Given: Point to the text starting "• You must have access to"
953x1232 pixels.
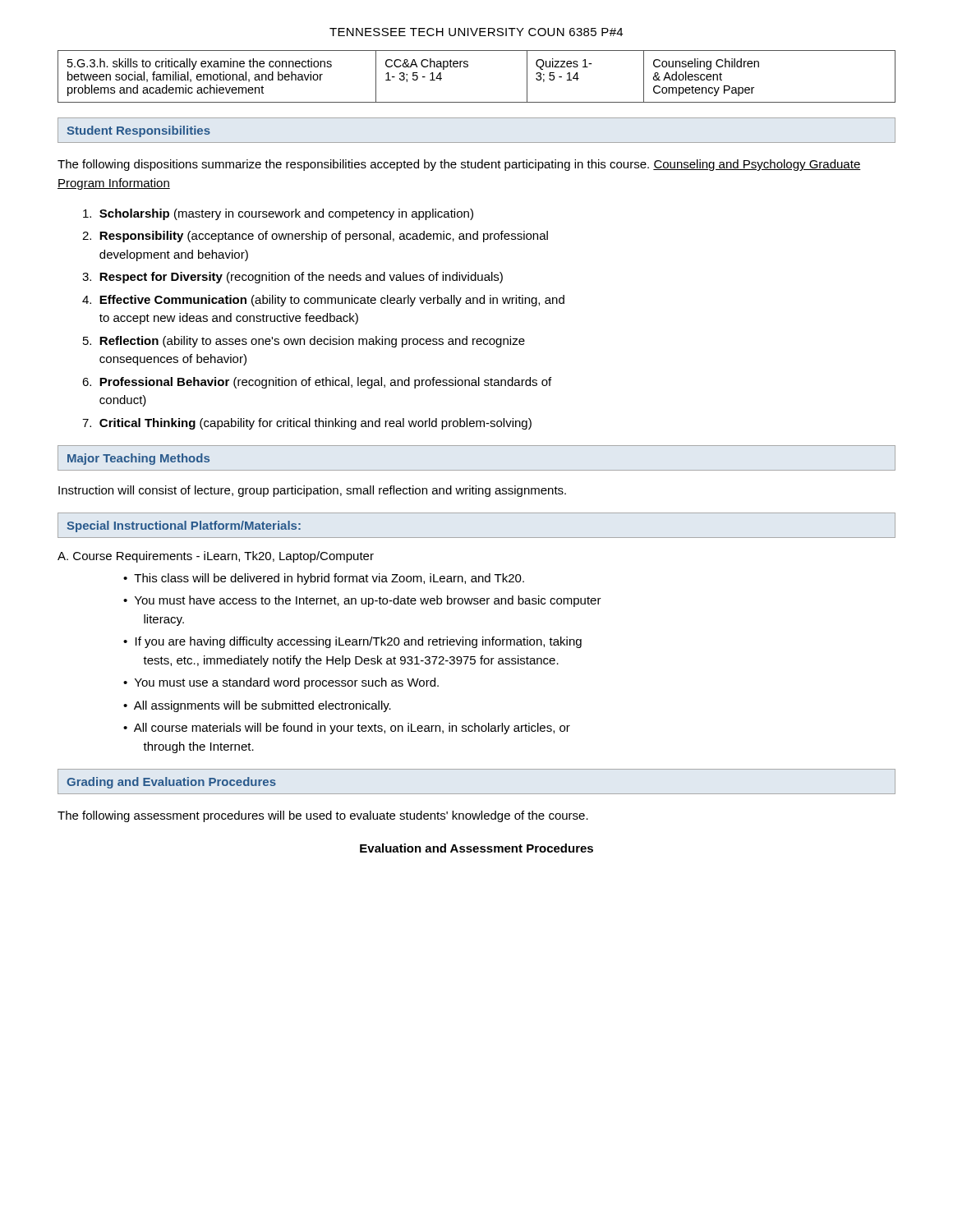Looking at the screenshot, I should coord(362,609).
